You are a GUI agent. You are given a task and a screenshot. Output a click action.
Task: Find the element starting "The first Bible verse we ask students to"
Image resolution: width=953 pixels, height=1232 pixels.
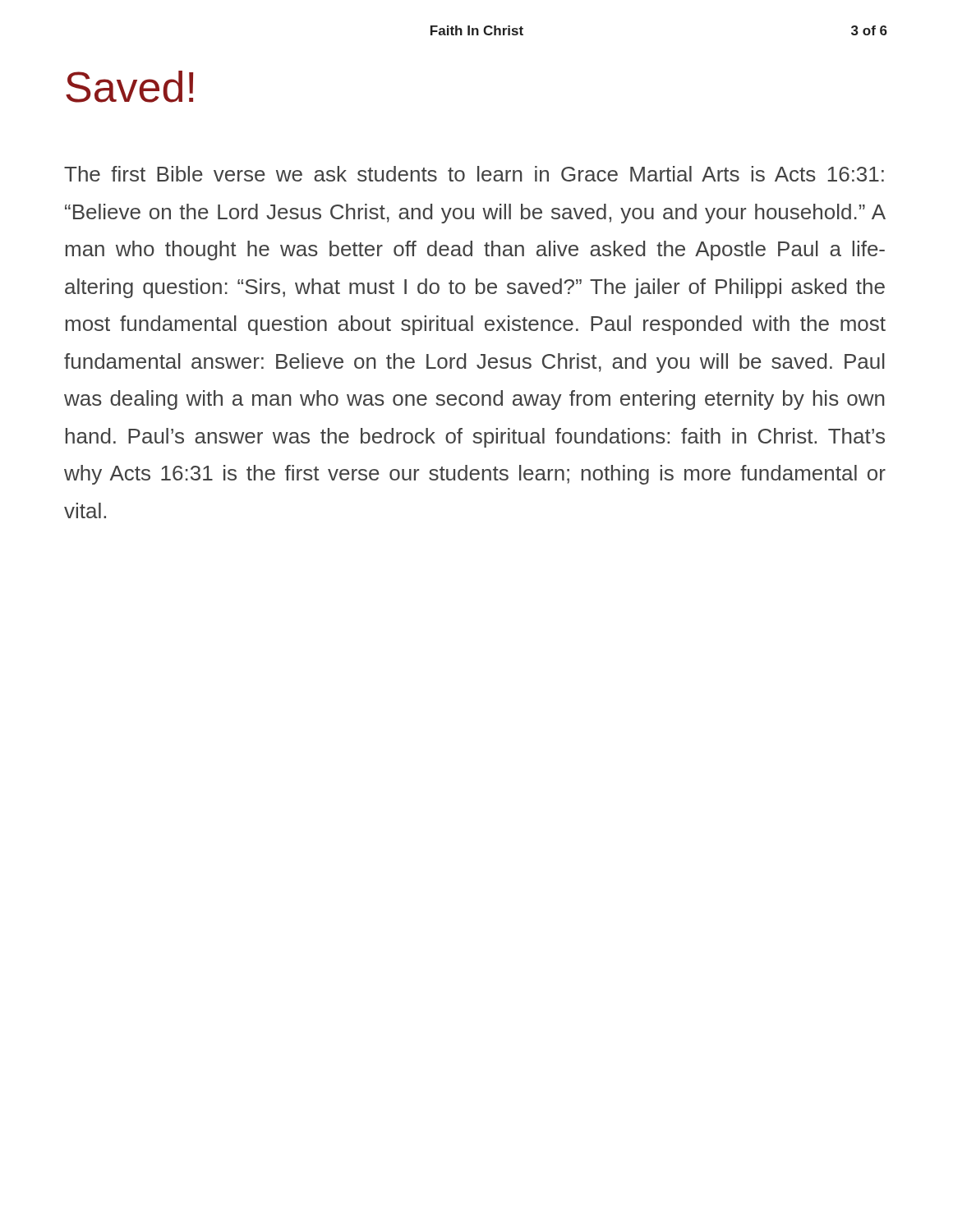click(474, 174)
